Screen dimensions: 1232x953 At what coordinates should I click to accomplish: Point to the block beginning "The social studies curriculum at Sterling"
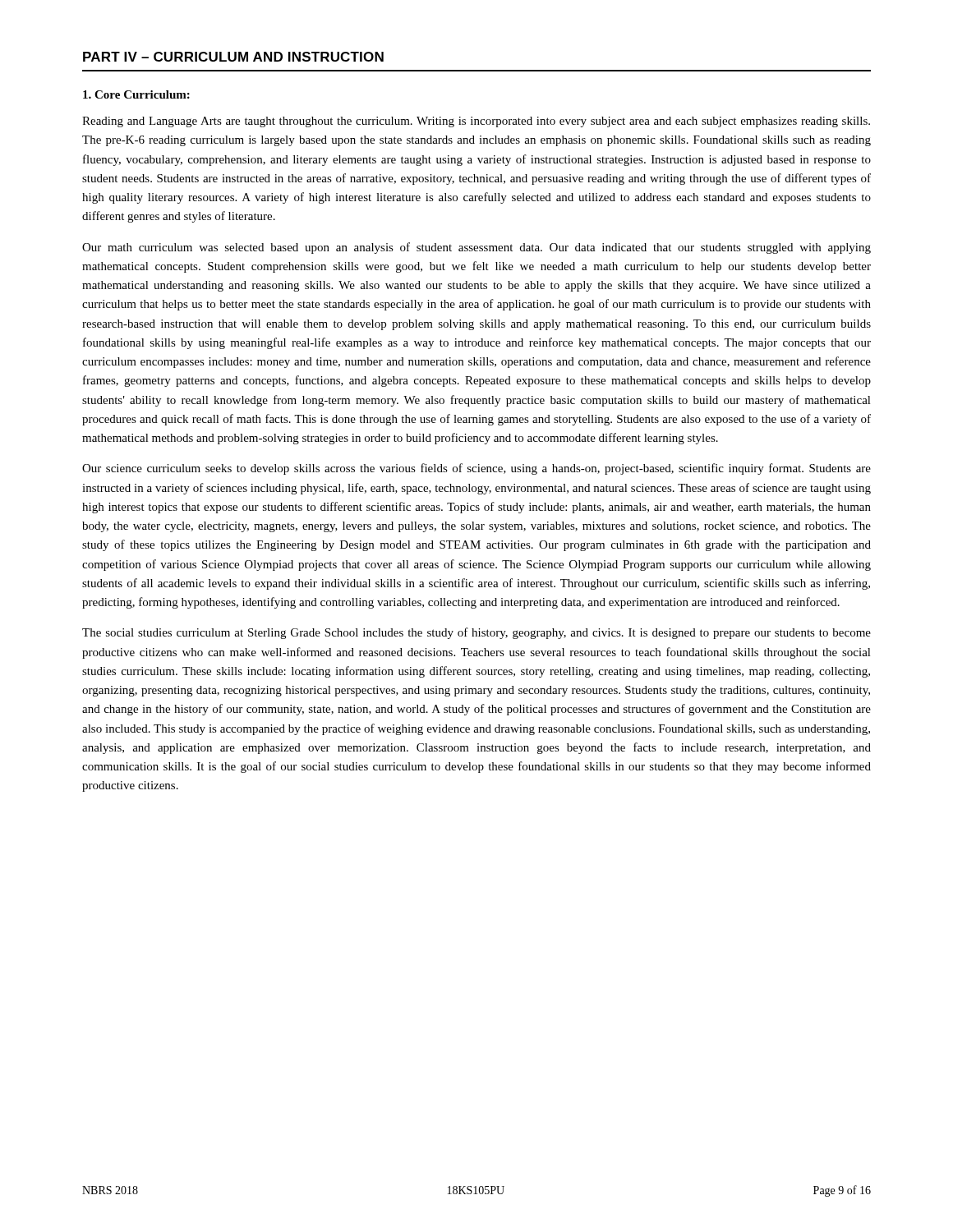[476, 709]
